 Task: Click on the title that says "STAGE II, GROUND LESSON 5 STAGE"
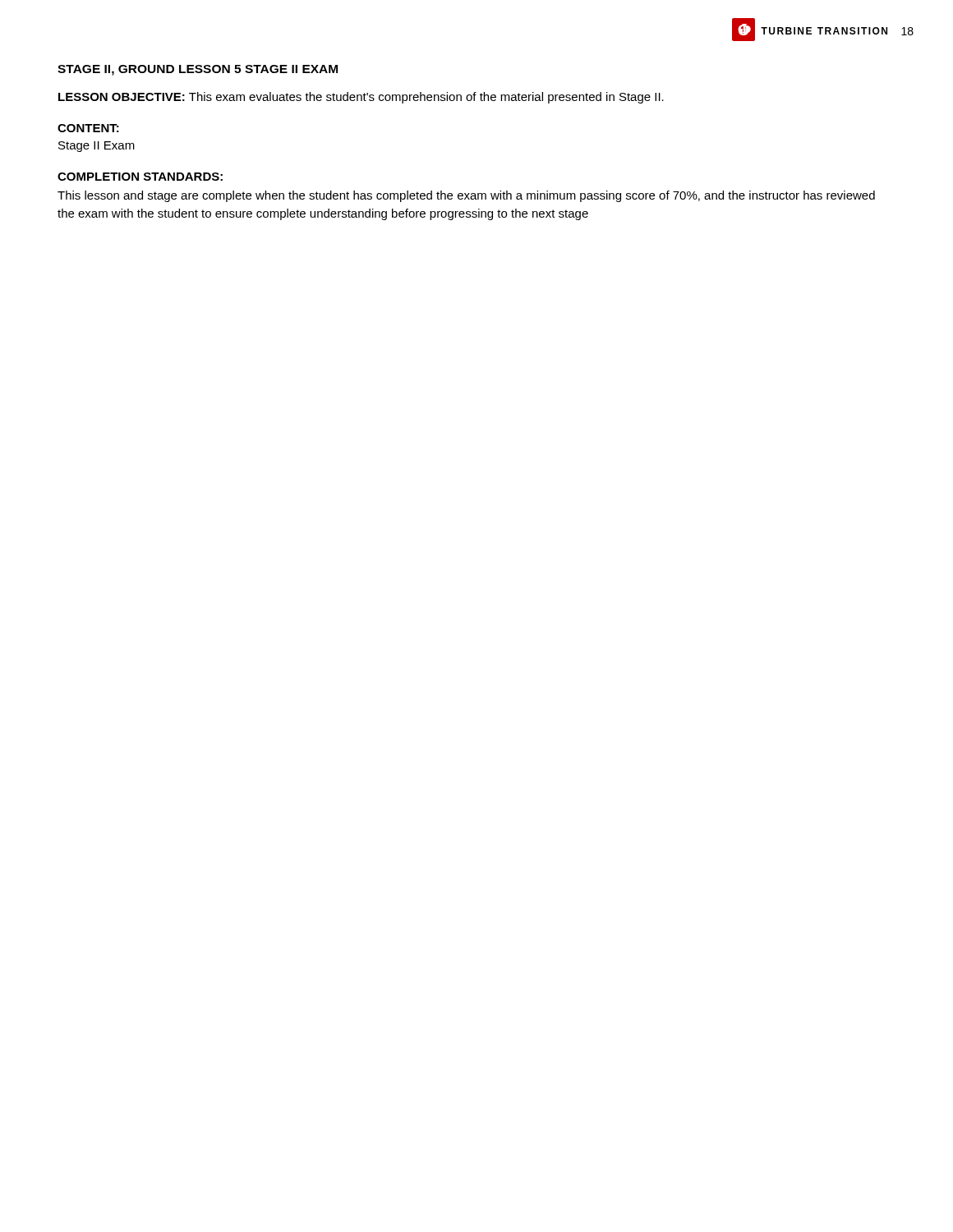pos(198,69)
